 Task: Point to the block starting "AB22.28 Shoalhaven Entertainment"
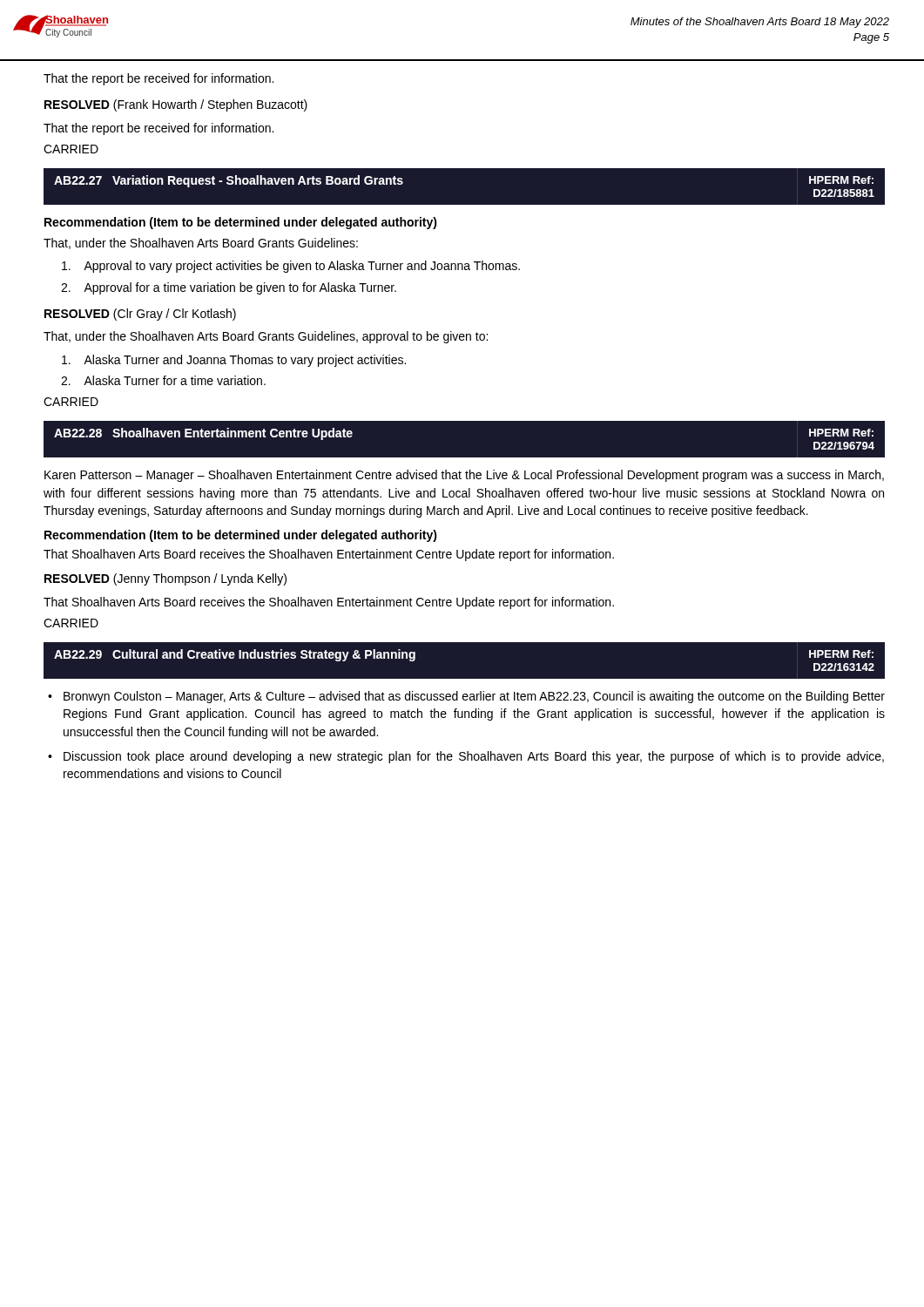pyautogui.click(x=464, y=439)
